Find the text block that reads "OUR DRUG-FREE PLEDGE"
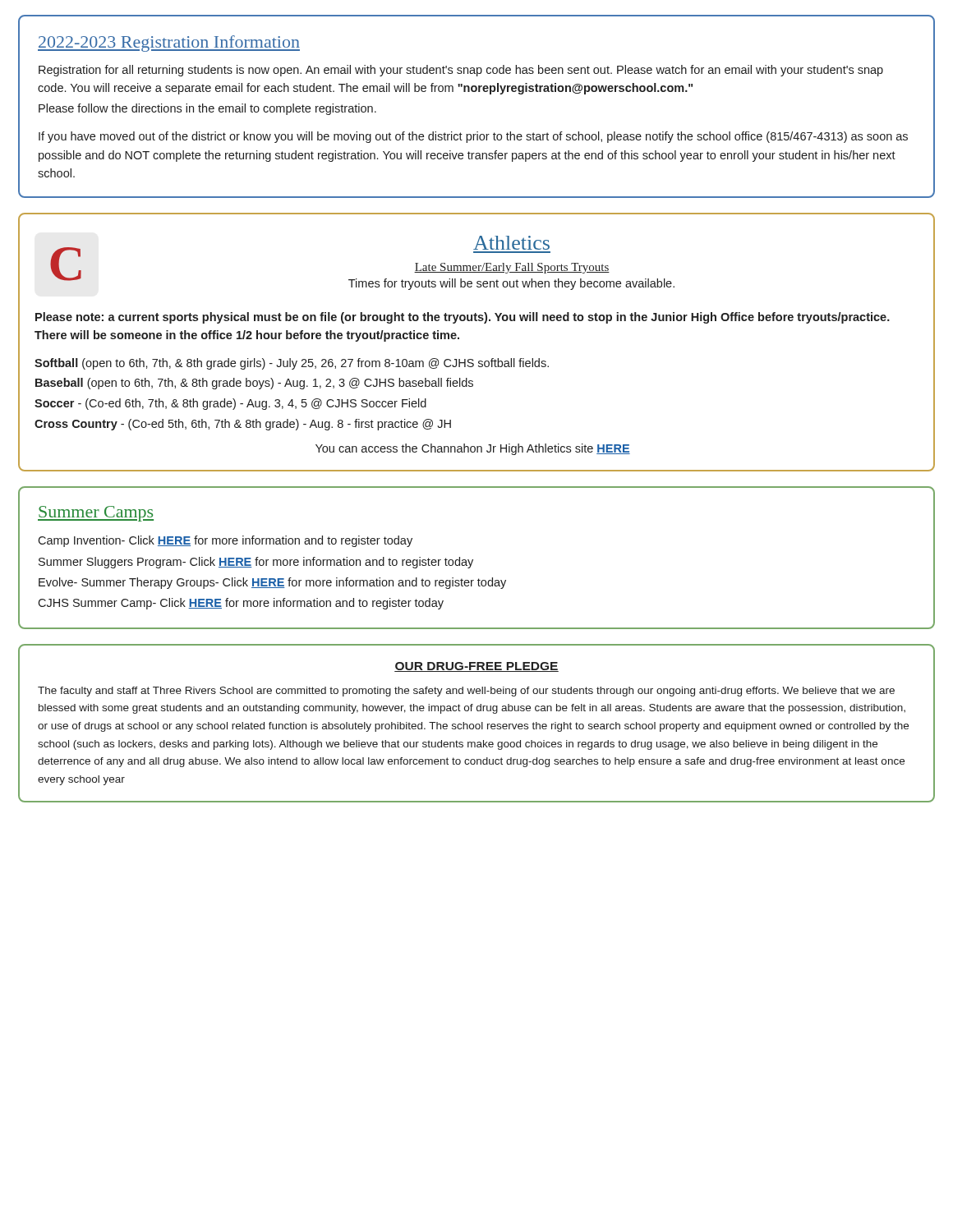Viewport: 953px width, 1232px height. click(x=476, y=723)
